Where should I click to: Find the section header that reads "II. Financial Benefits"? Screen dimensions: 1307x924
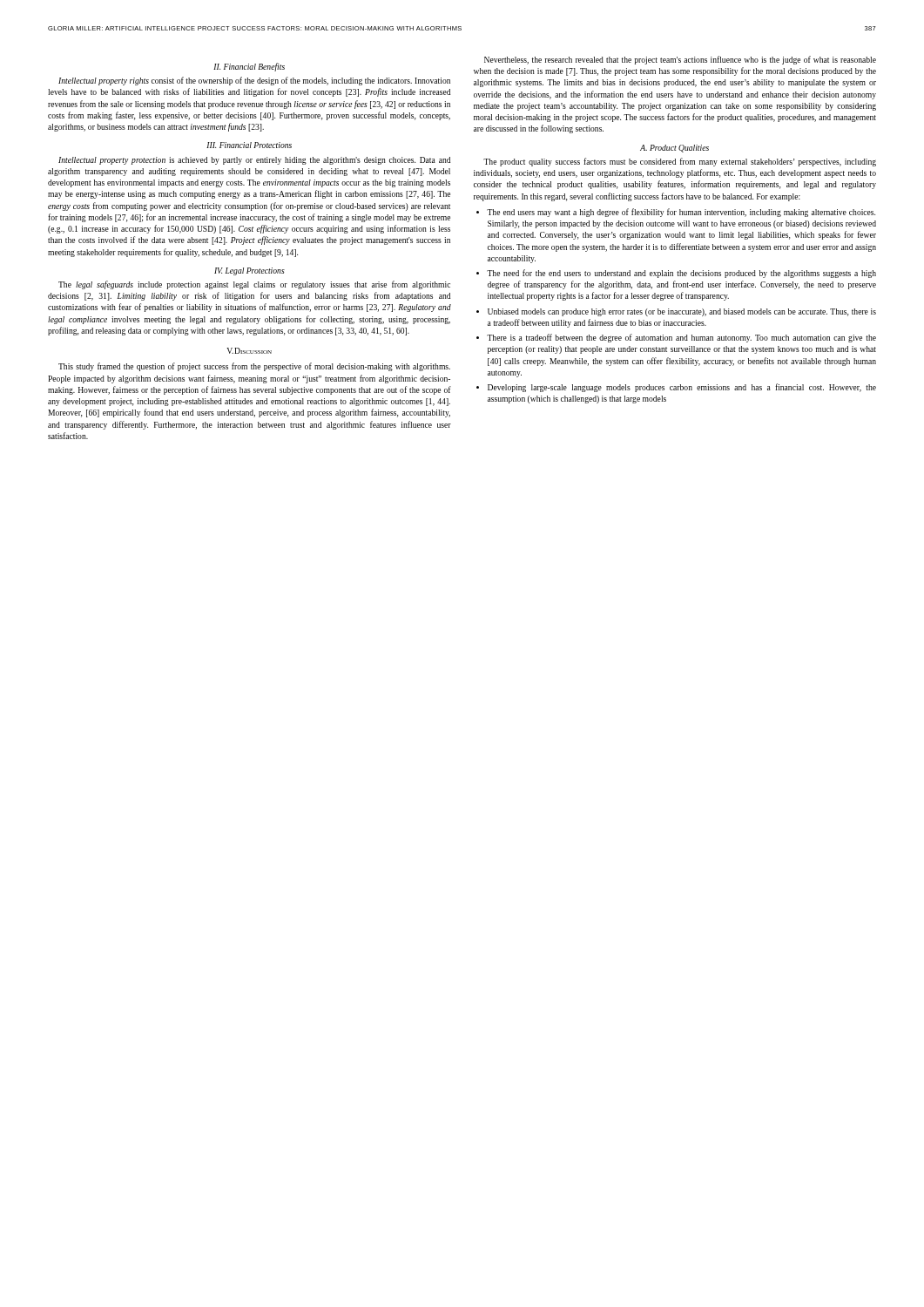tap(249, 67)
